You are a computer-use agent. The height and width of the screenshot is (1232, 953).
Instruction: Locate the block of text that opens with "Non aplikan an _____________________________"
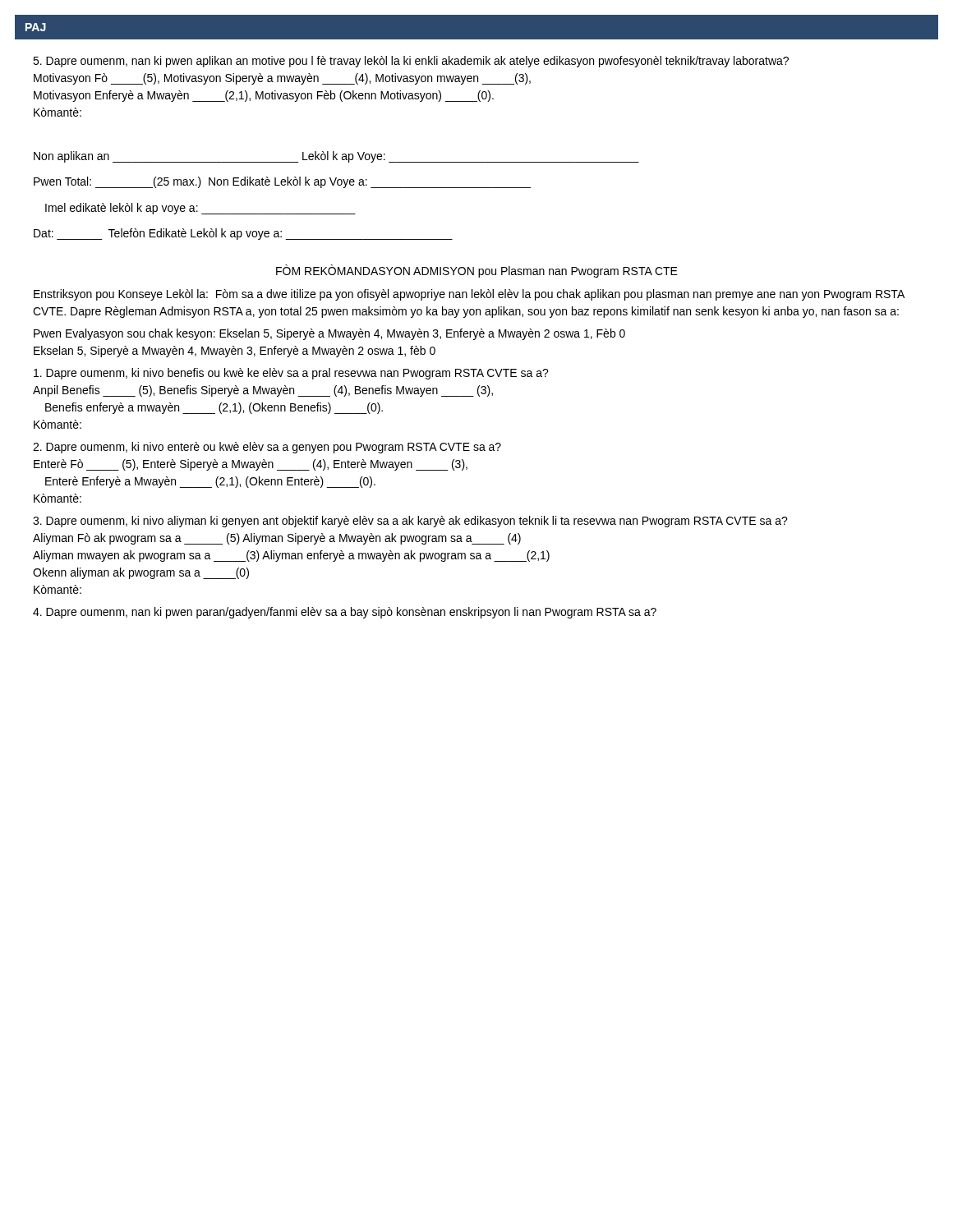point(476,195)
